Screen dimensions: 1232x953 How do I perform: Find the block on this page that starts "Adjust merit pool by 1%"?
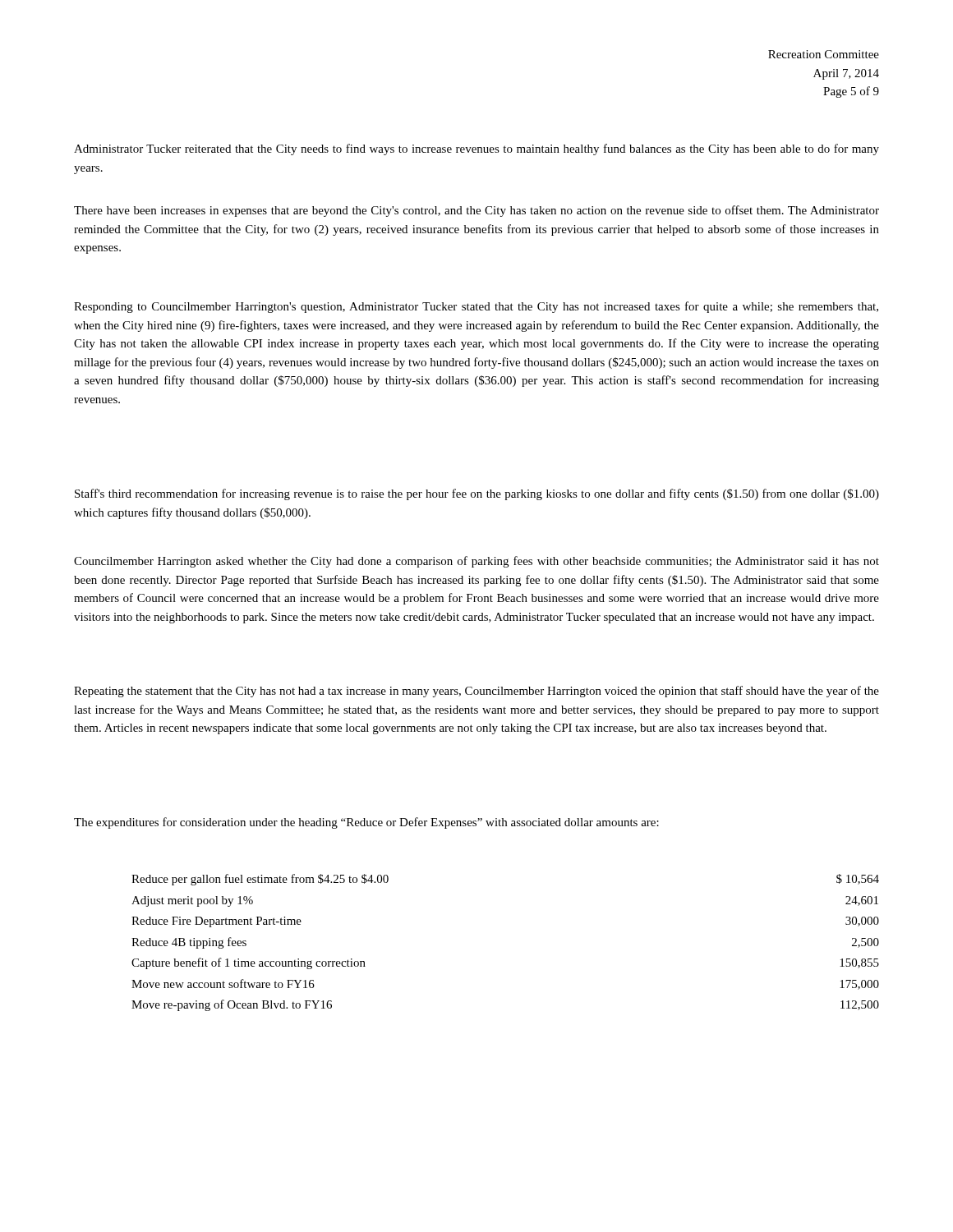[184, 901]
